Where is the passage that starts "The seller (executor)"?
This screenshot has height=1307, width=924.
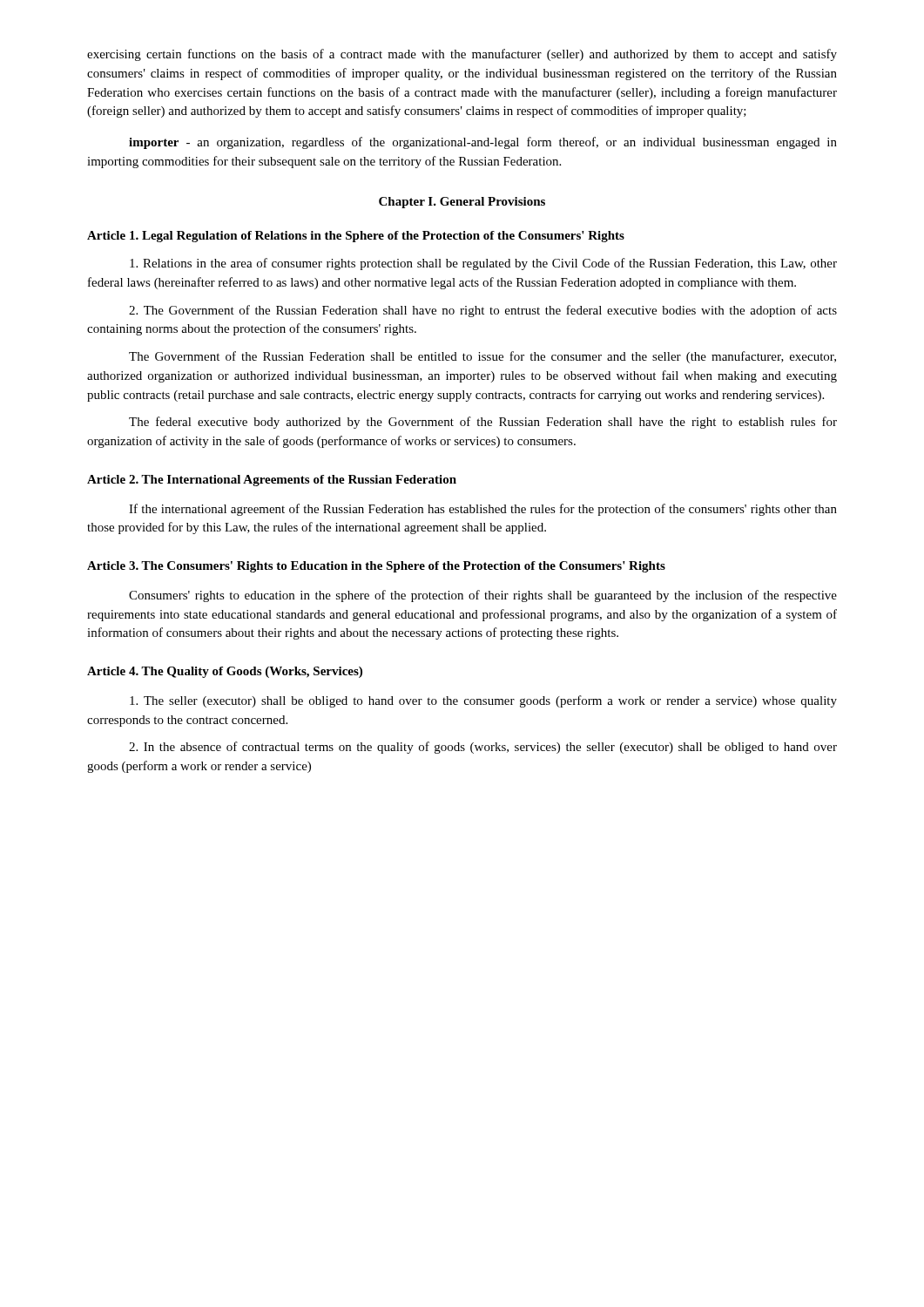(462, 711)
